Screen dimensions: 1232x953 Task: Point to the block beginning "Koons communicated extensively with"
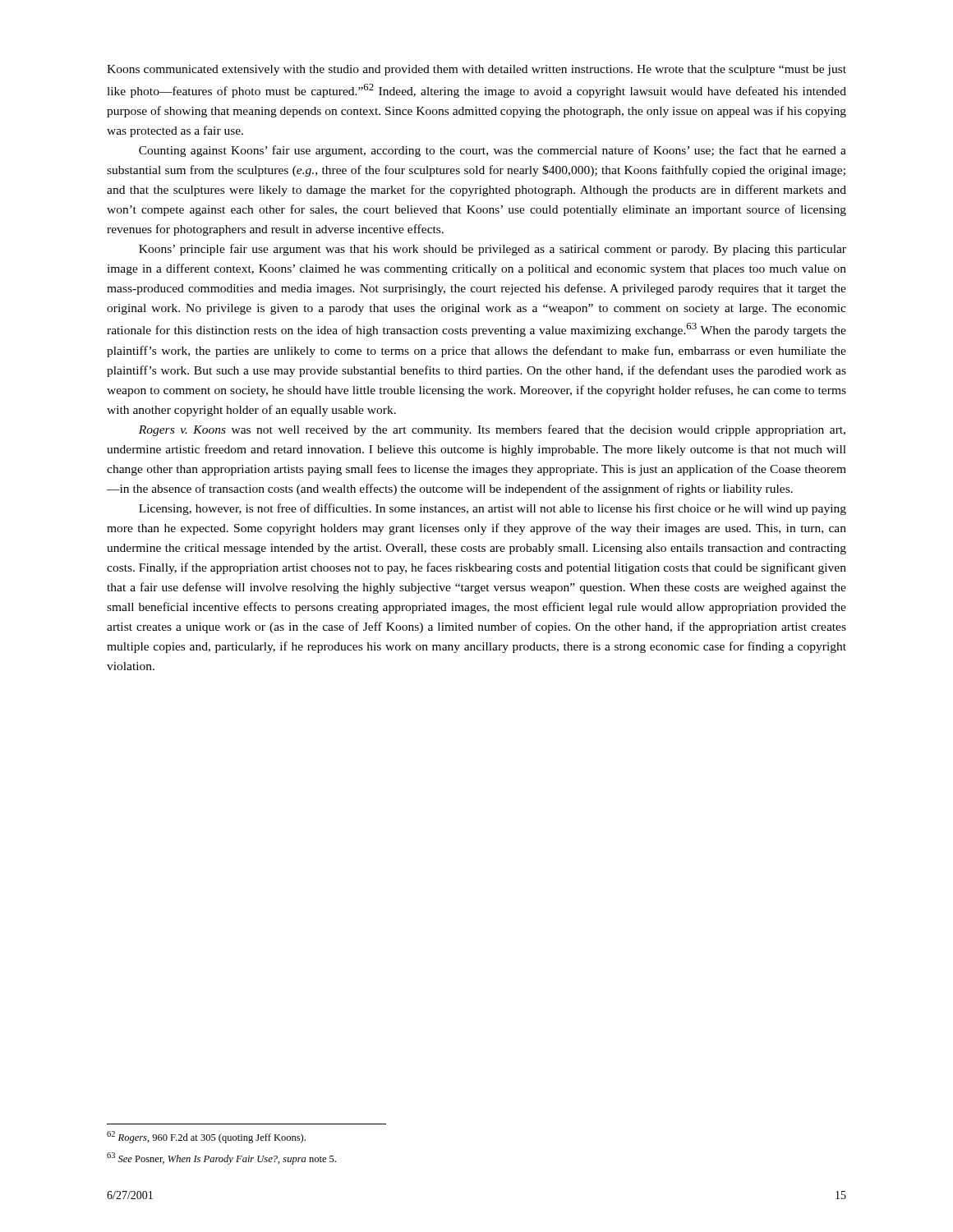(476, 100)
